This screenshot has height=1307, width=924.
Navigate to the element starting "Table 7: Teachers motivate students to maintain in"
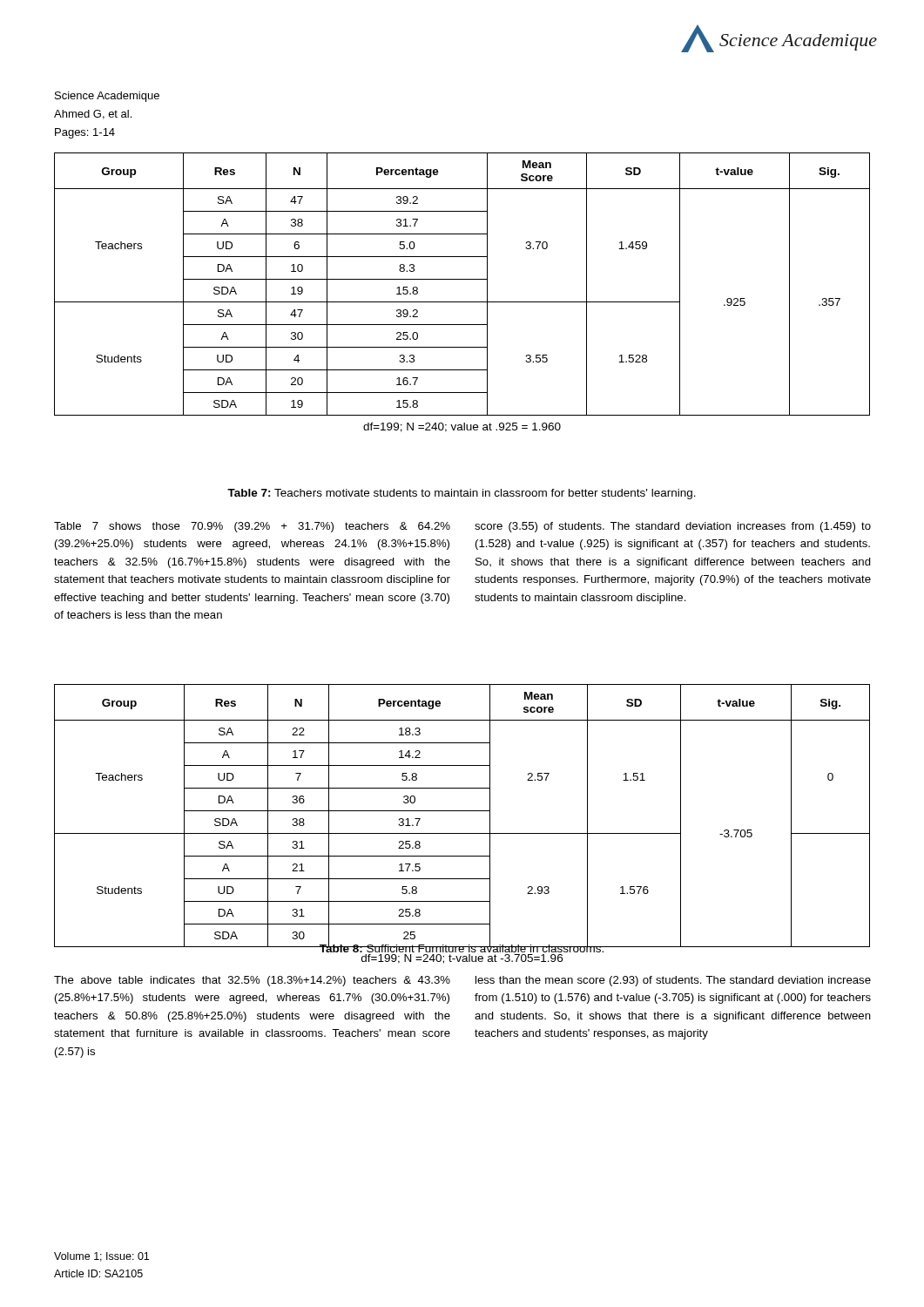[x=462, y=493]
